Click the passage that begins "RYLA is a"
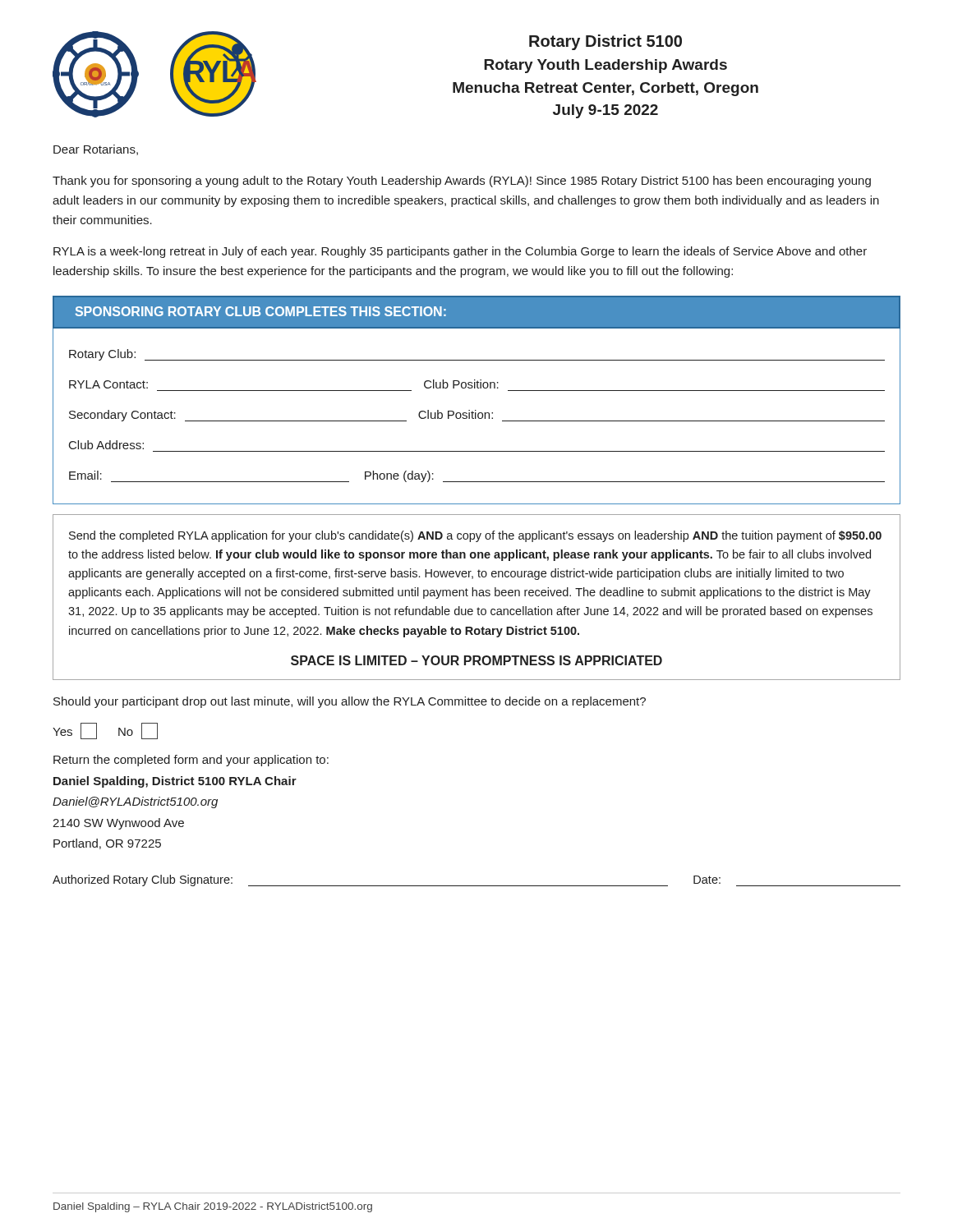The height and width of the screenshot is (1232, 953). pos(460,261)
